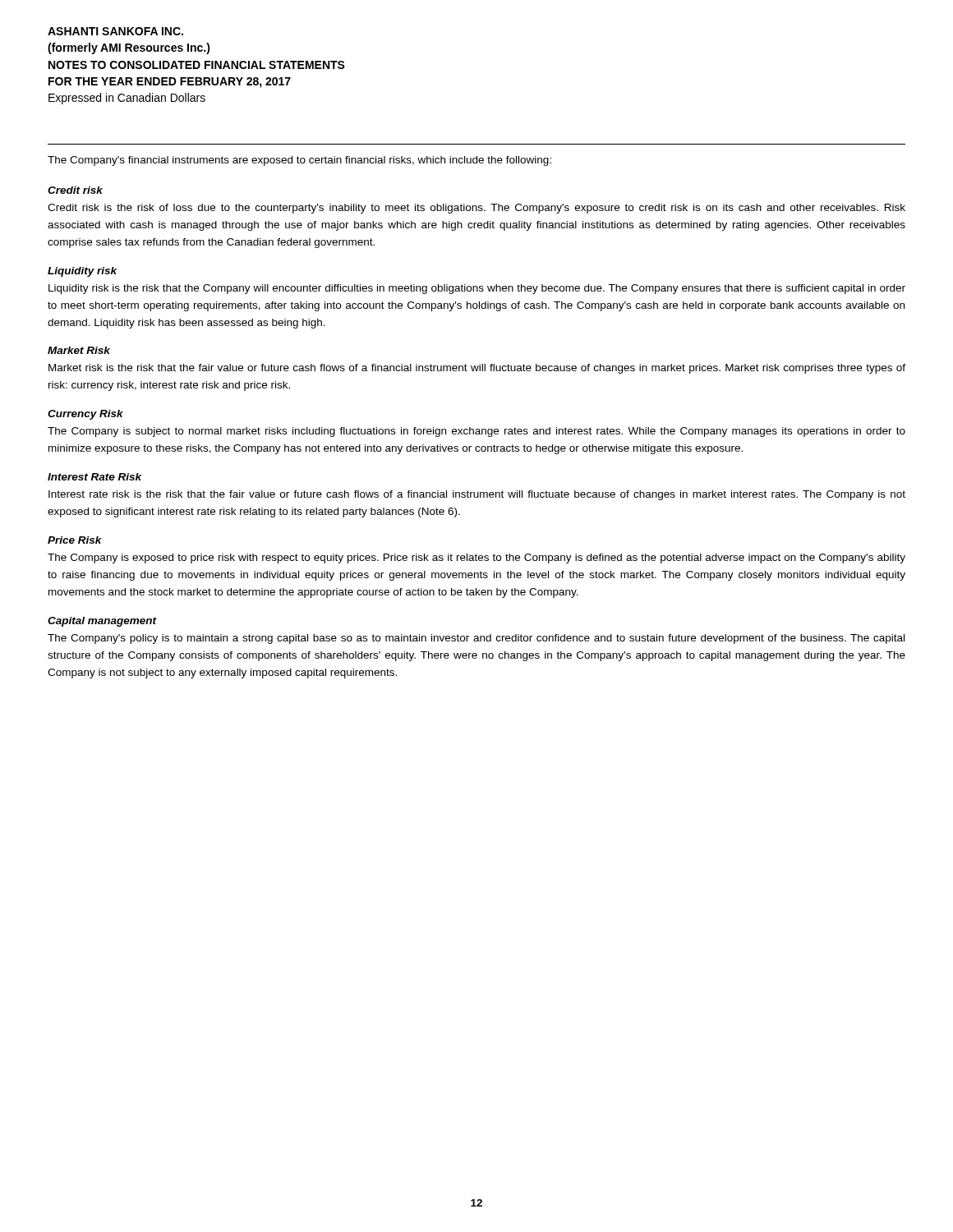Click on the text block starting "The Company is subject"
Screen dimensions: 1232x953
[x=476, y=440]
